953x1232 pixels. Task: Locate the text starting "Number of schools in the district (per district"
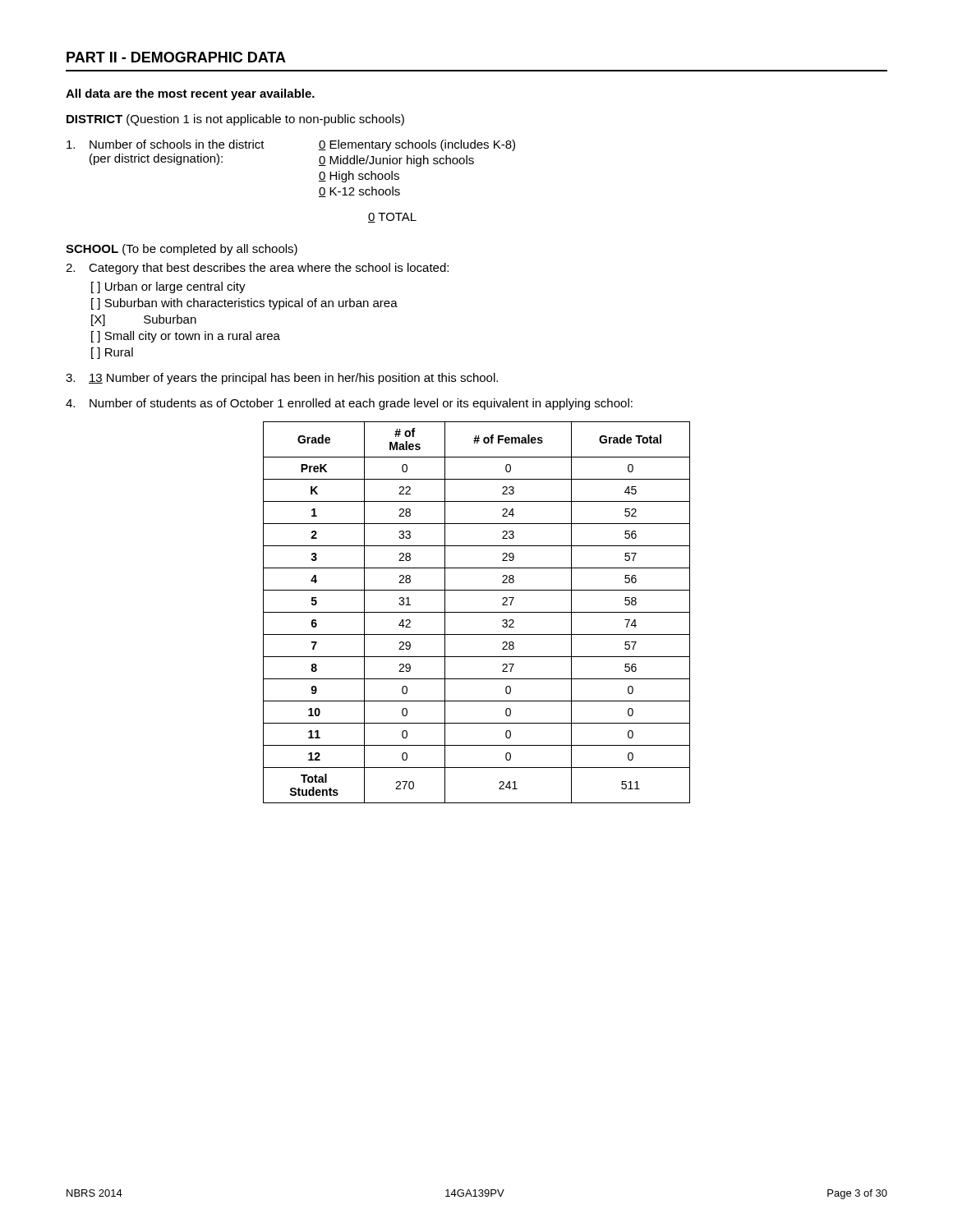(x=178, y=144)
